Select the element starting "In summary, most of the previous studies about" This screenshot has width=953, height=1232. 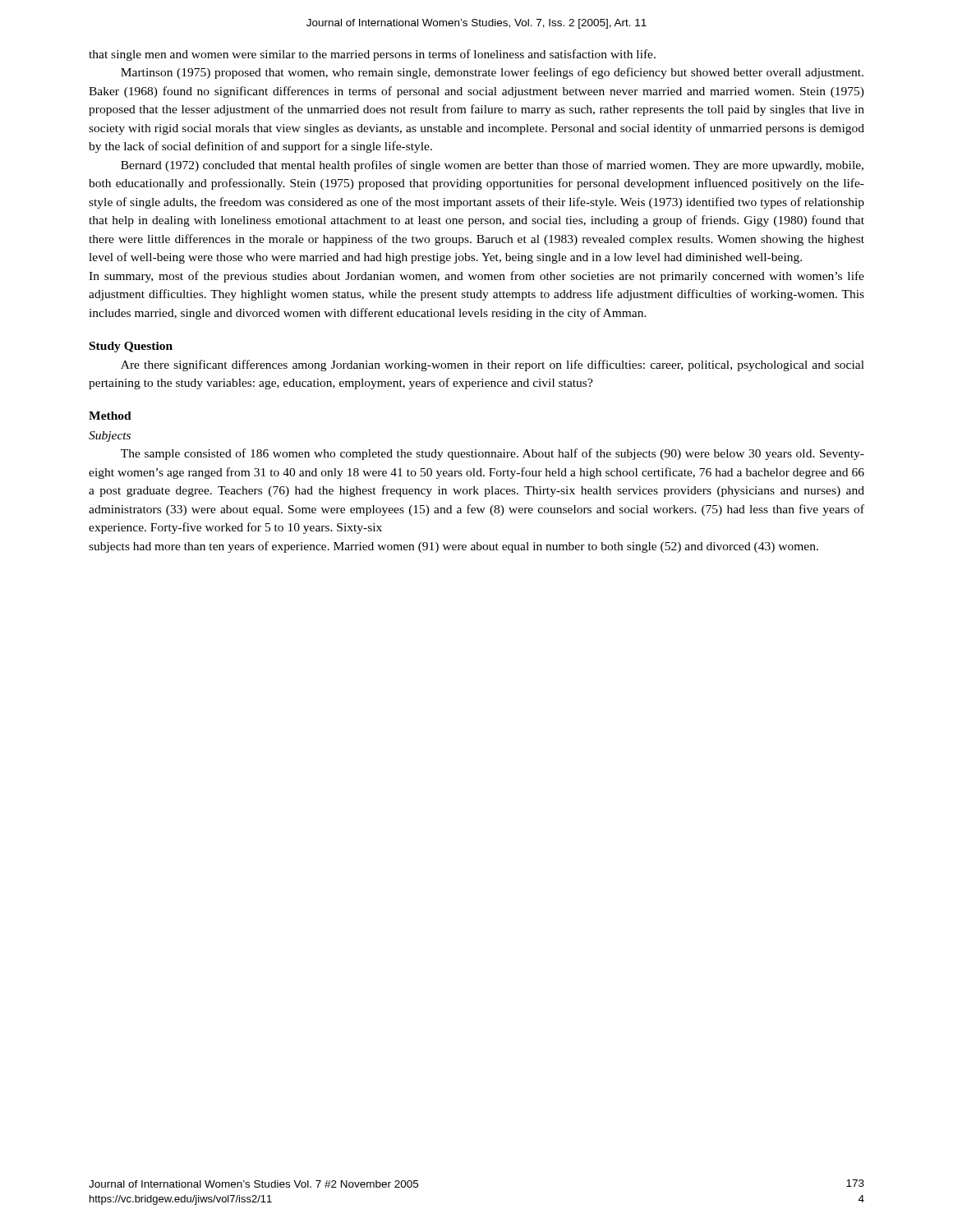pyautogui.click(x=476, y=294)
